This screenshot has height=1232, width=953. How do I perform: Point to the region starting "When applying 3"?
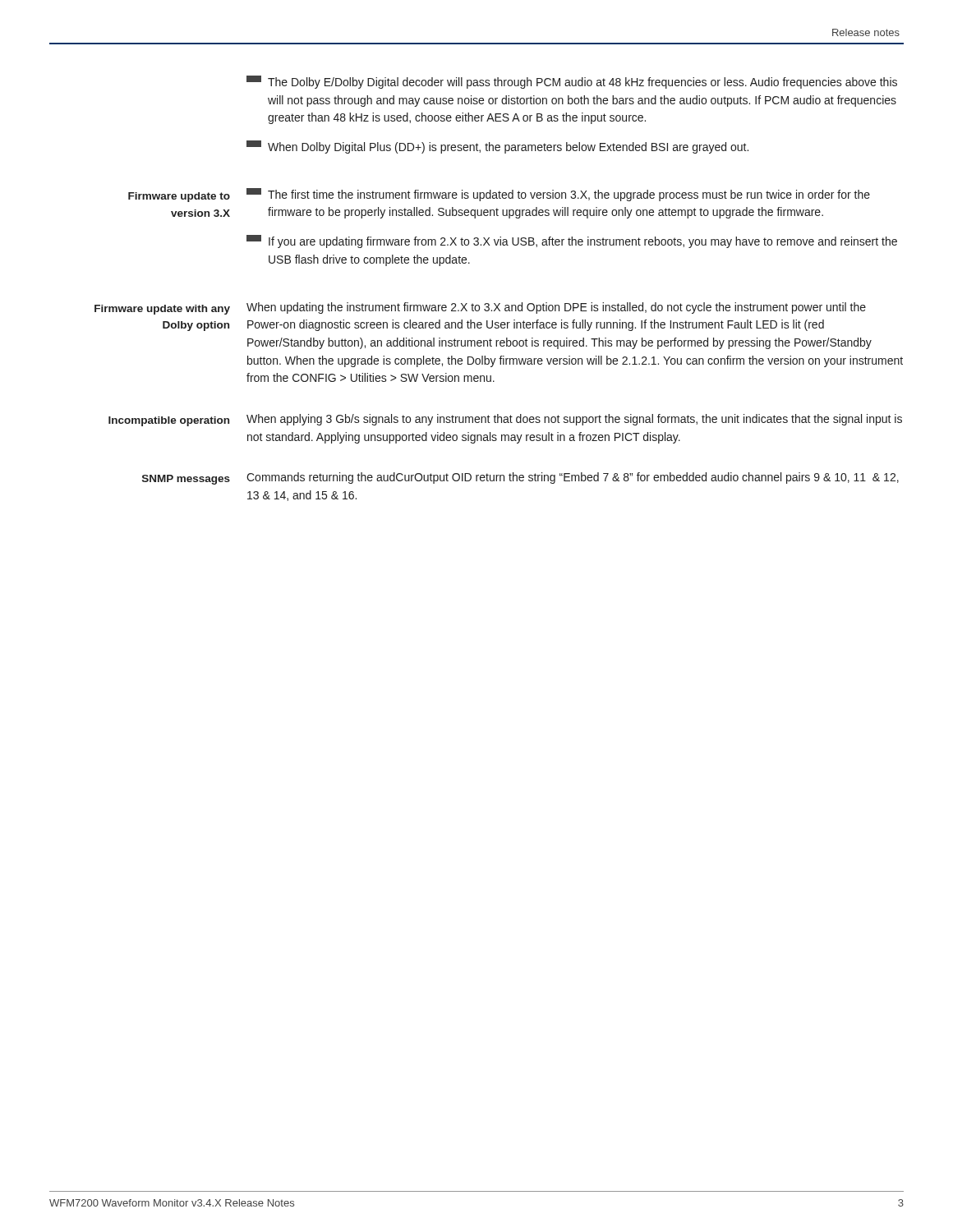pos(574,428)
